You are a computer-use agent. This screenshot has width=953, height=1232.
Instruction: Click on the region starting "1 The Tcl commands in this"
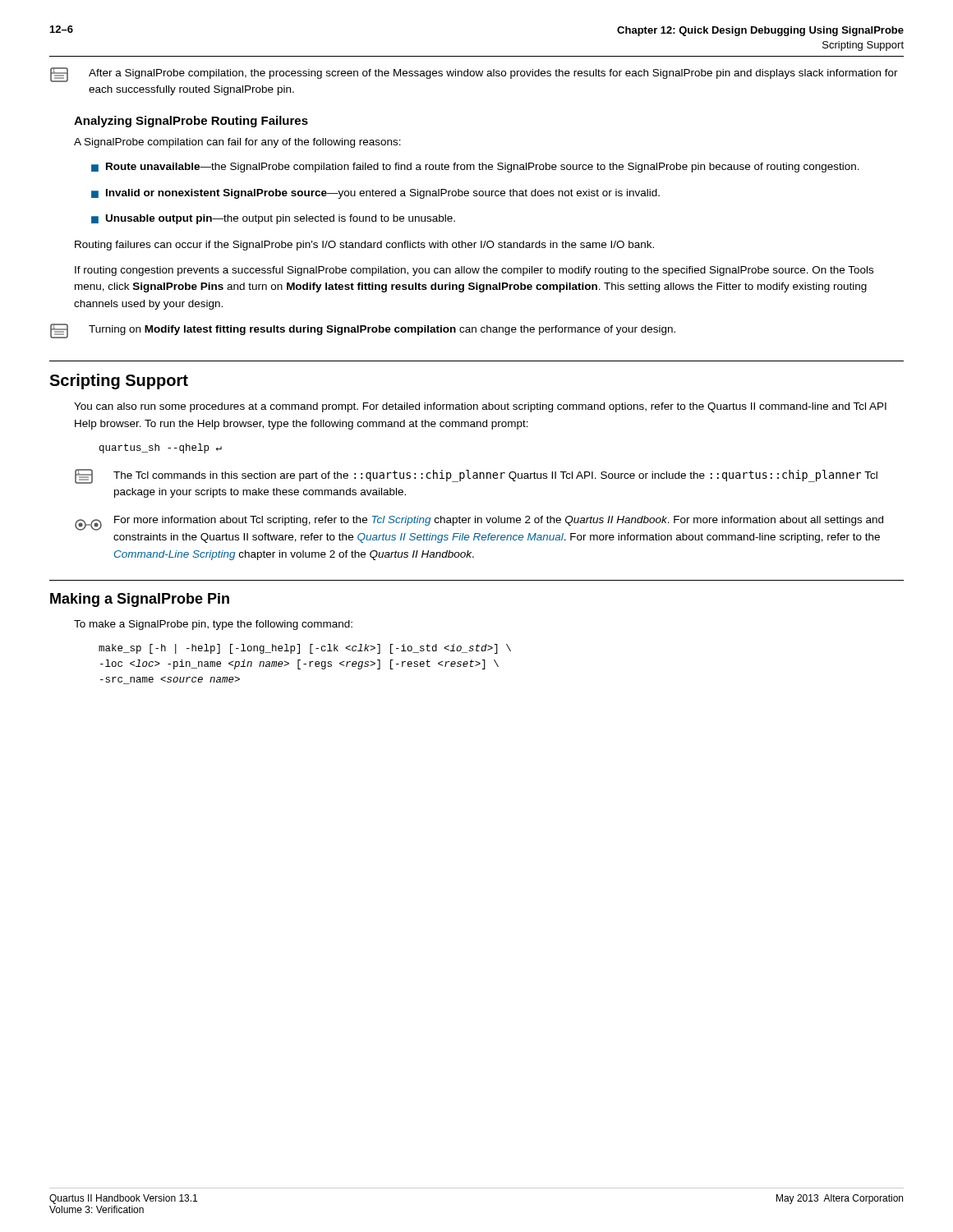click(489, 483)
